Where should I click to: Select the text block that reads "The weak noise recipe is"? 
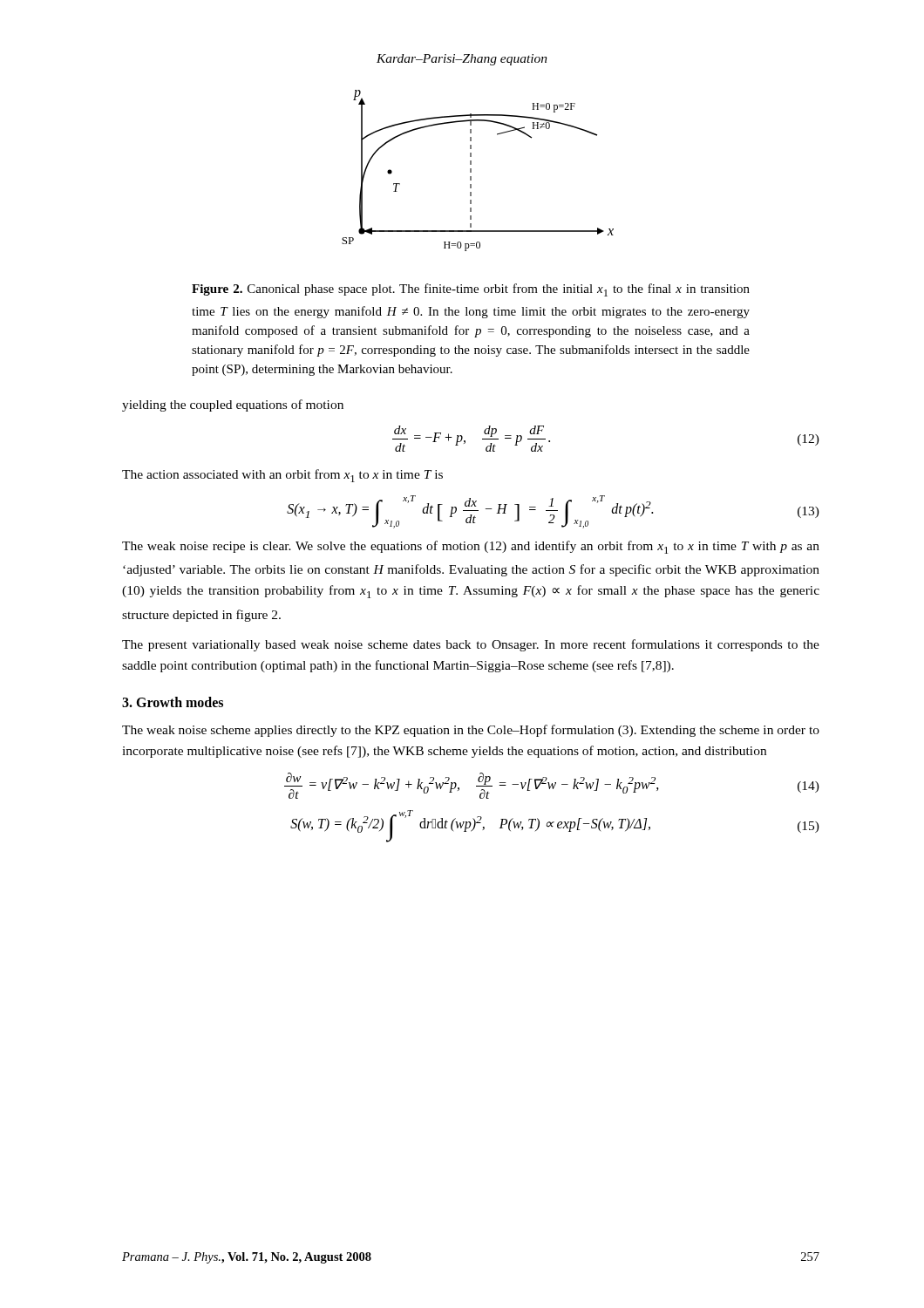click(x=471, y=580)
